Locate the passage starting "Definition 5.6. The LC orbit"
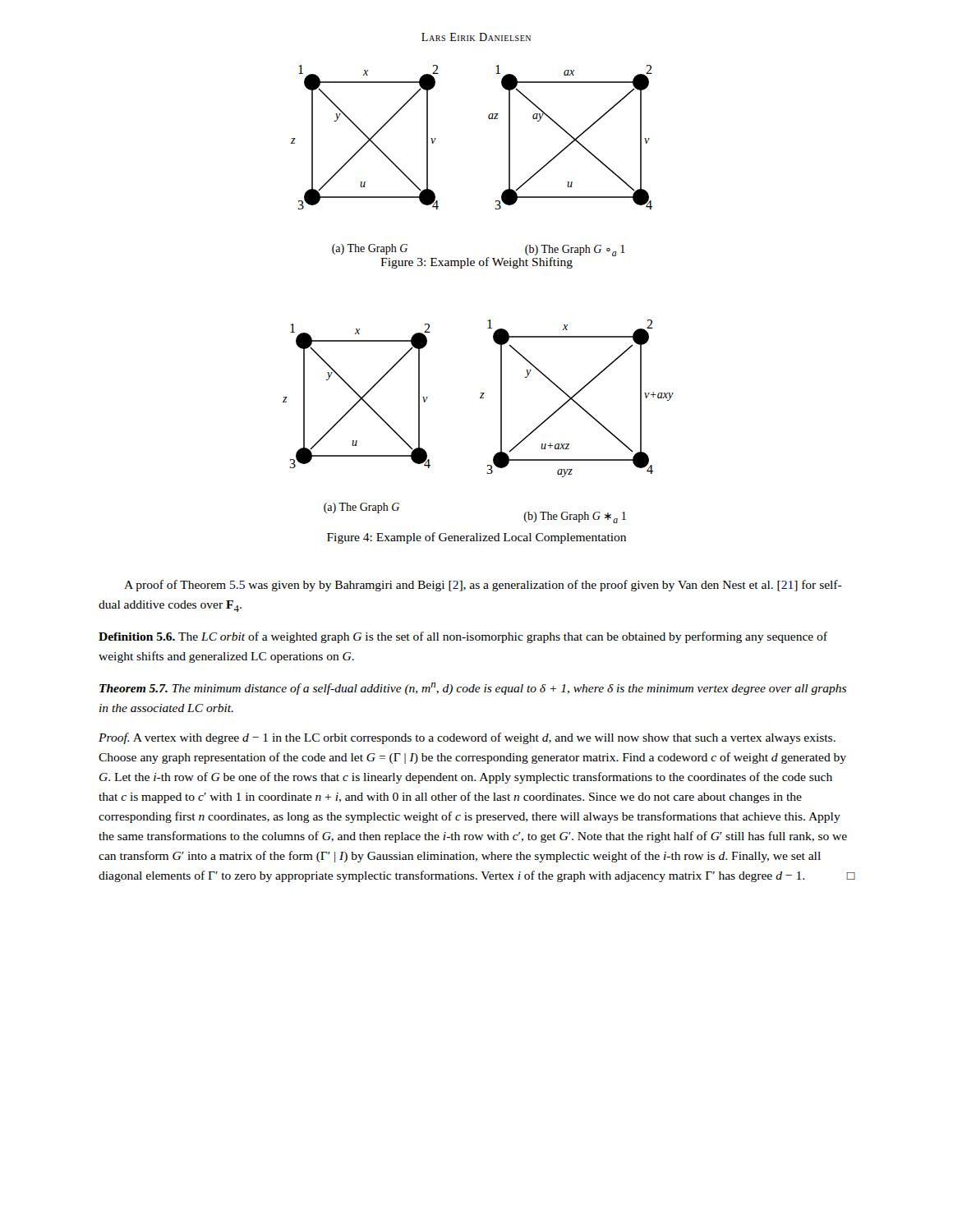The height and width of the screenshot is (1232, 953). 476,647
